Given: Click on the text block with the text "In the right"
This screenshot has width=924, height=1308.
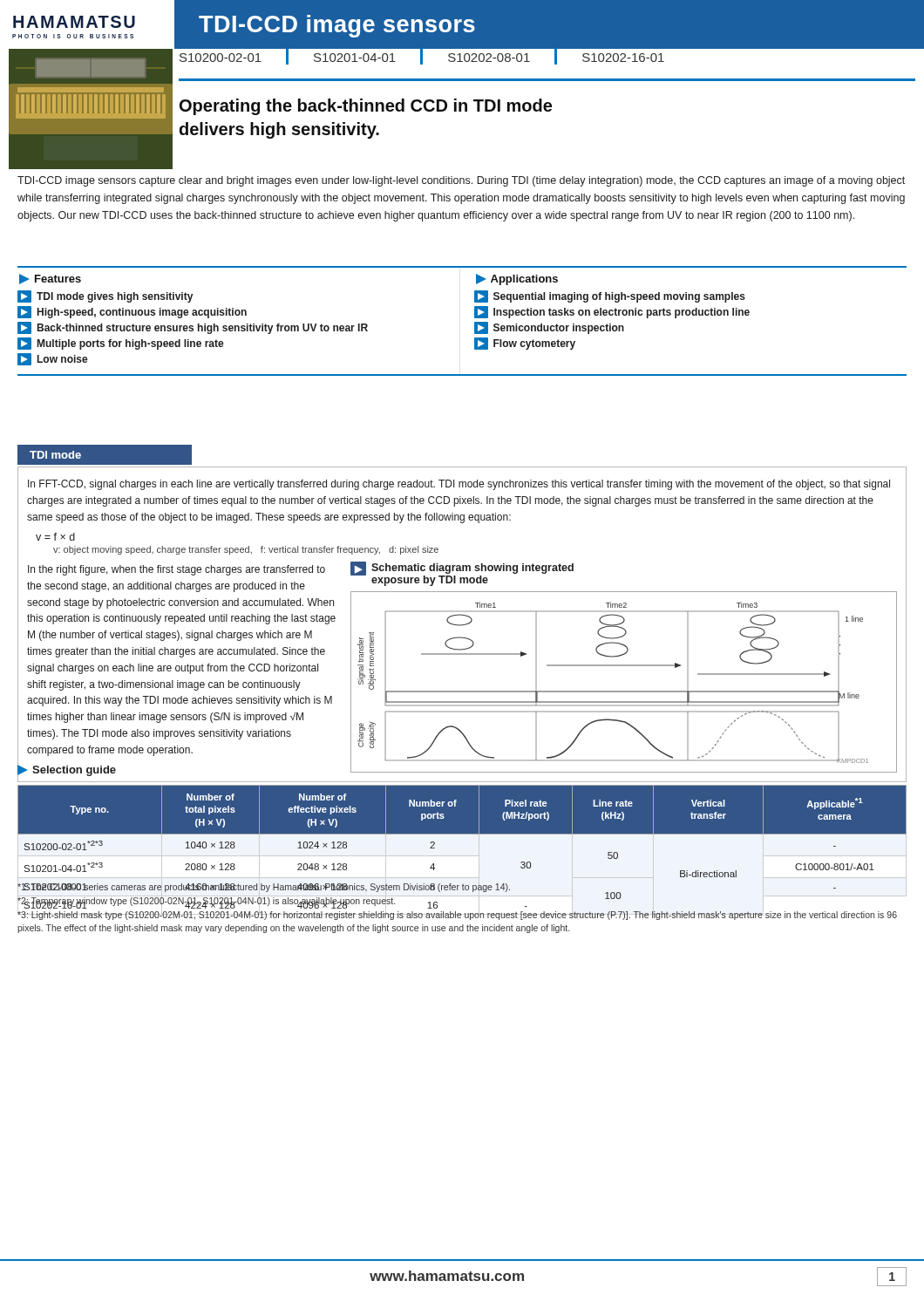Looking at the screenshot, I should 181,660.
